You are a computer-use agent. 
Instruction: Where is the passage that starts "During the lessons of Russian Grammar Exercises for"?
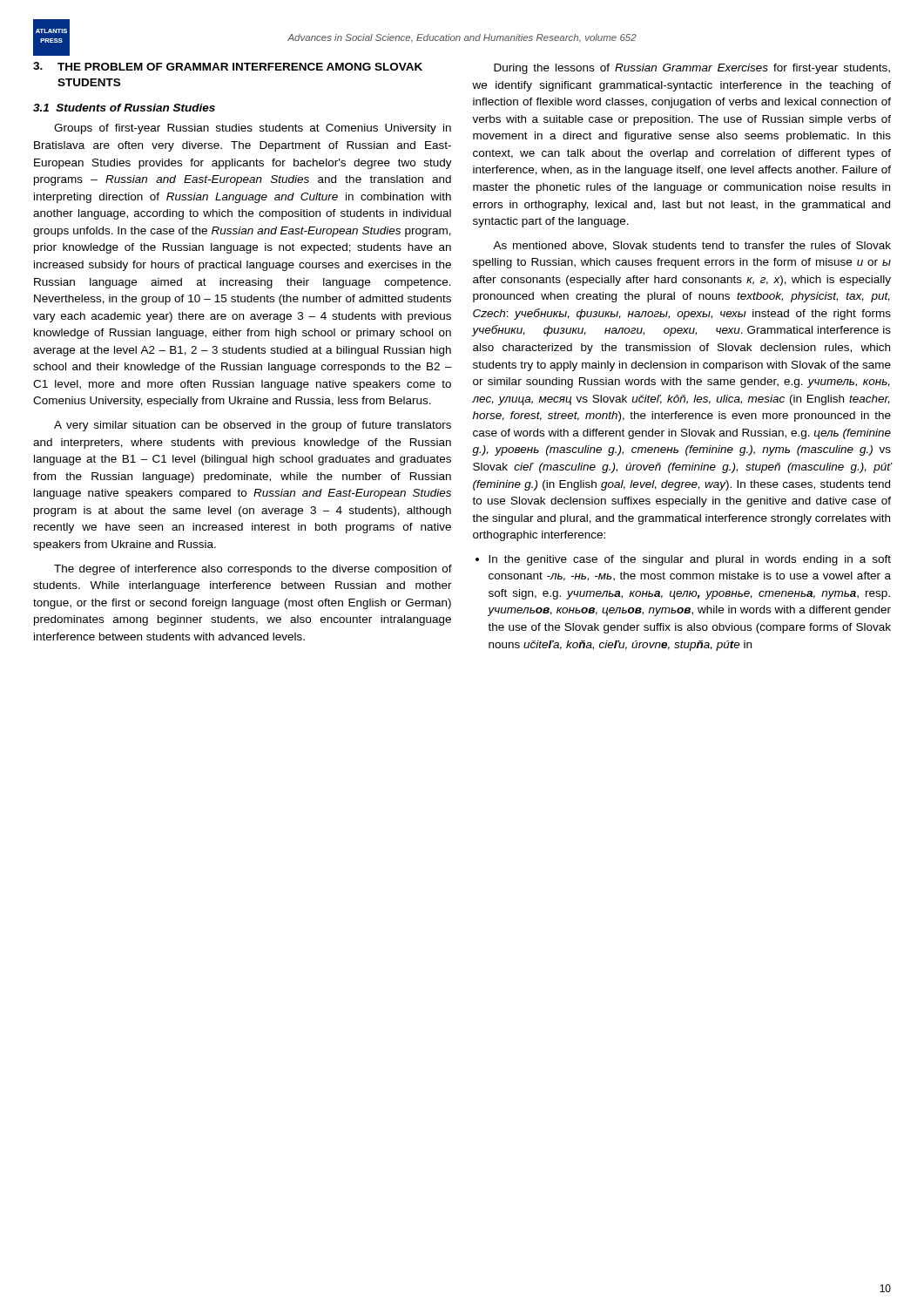tap(682, 144)
